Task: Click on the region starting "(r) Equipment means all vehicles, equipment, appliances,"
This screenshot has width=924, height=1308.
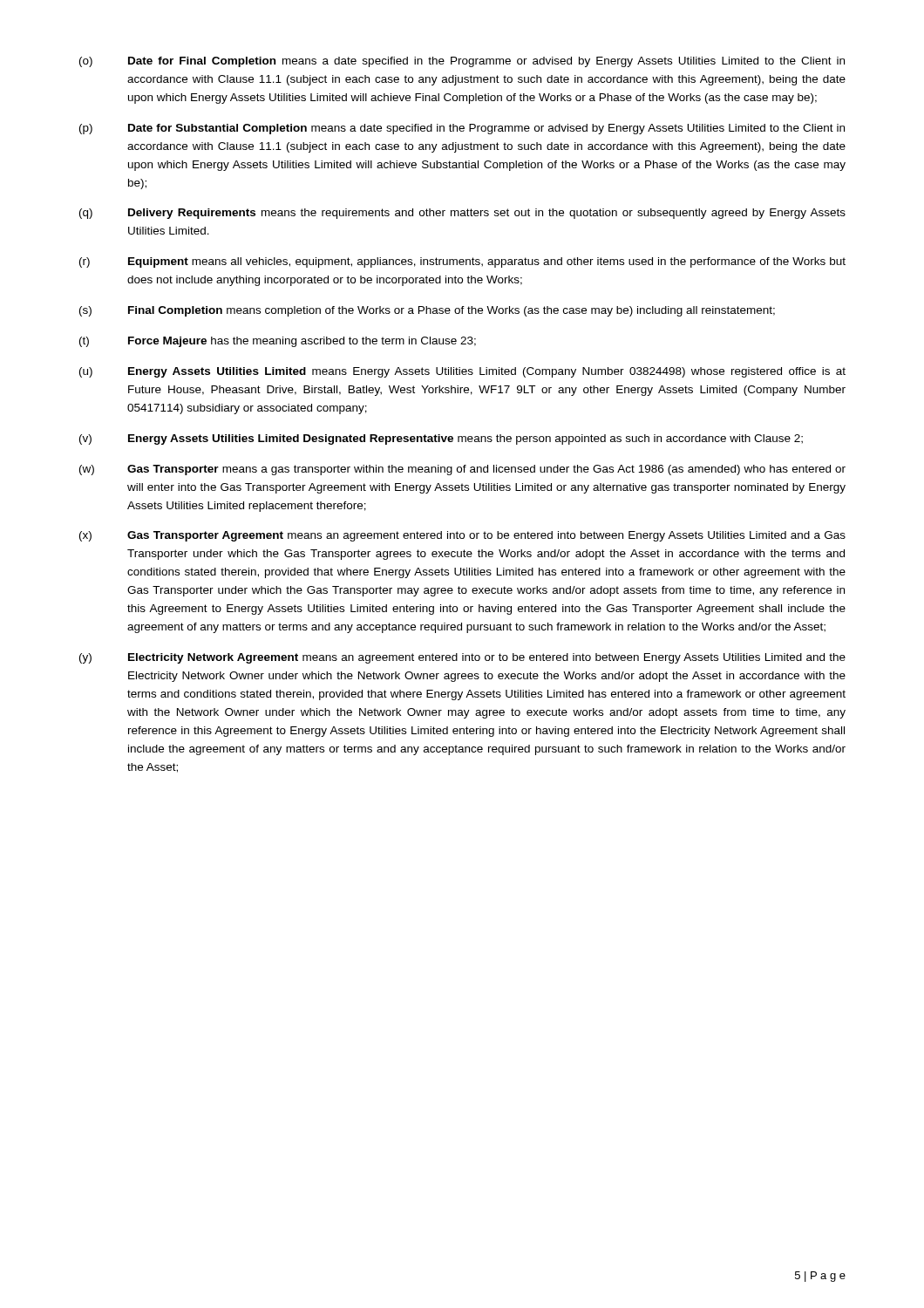Action: [x=462, y=271]
